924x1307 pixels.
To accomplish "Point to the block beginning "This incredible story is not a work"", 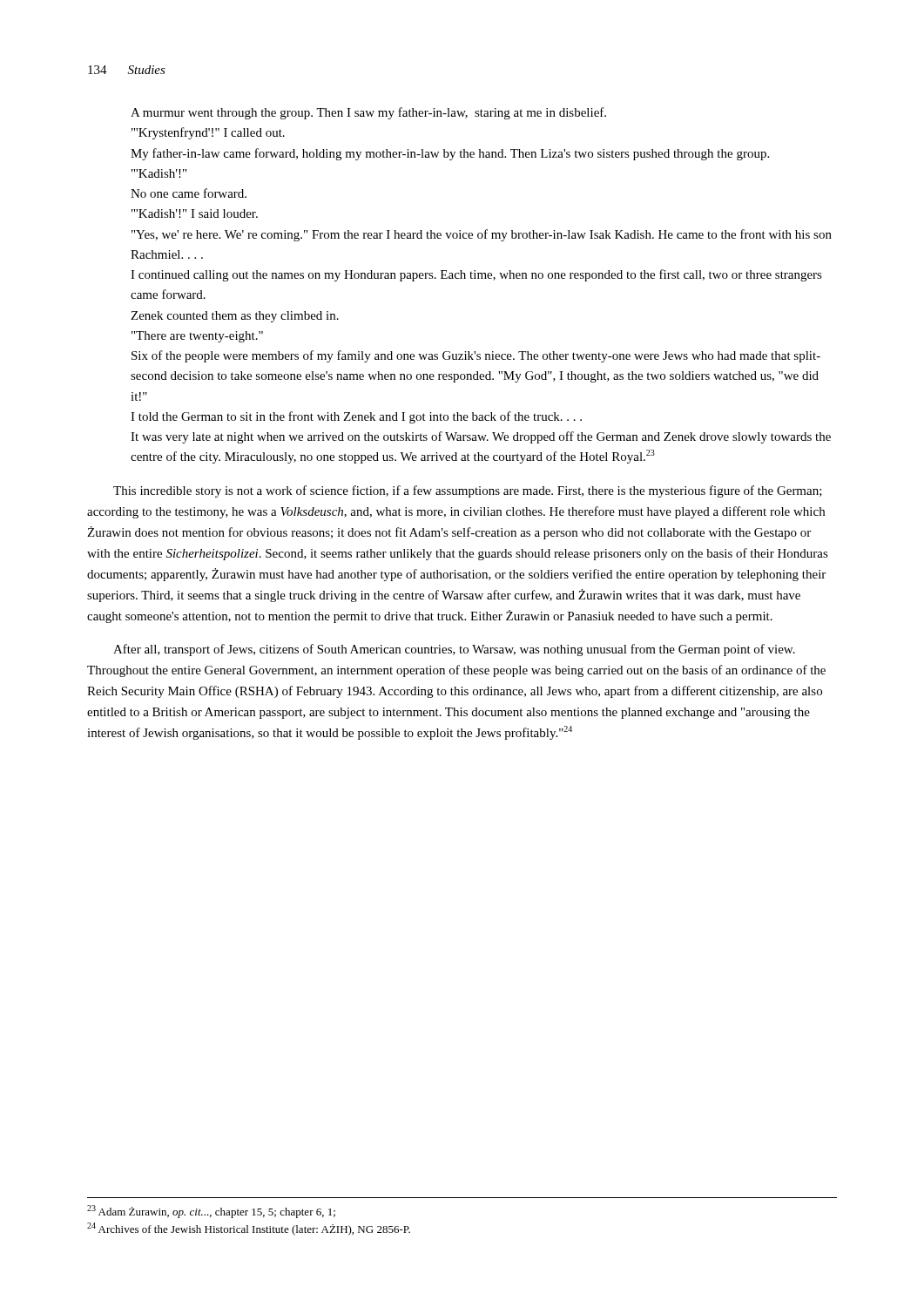I will pos(462,553).
